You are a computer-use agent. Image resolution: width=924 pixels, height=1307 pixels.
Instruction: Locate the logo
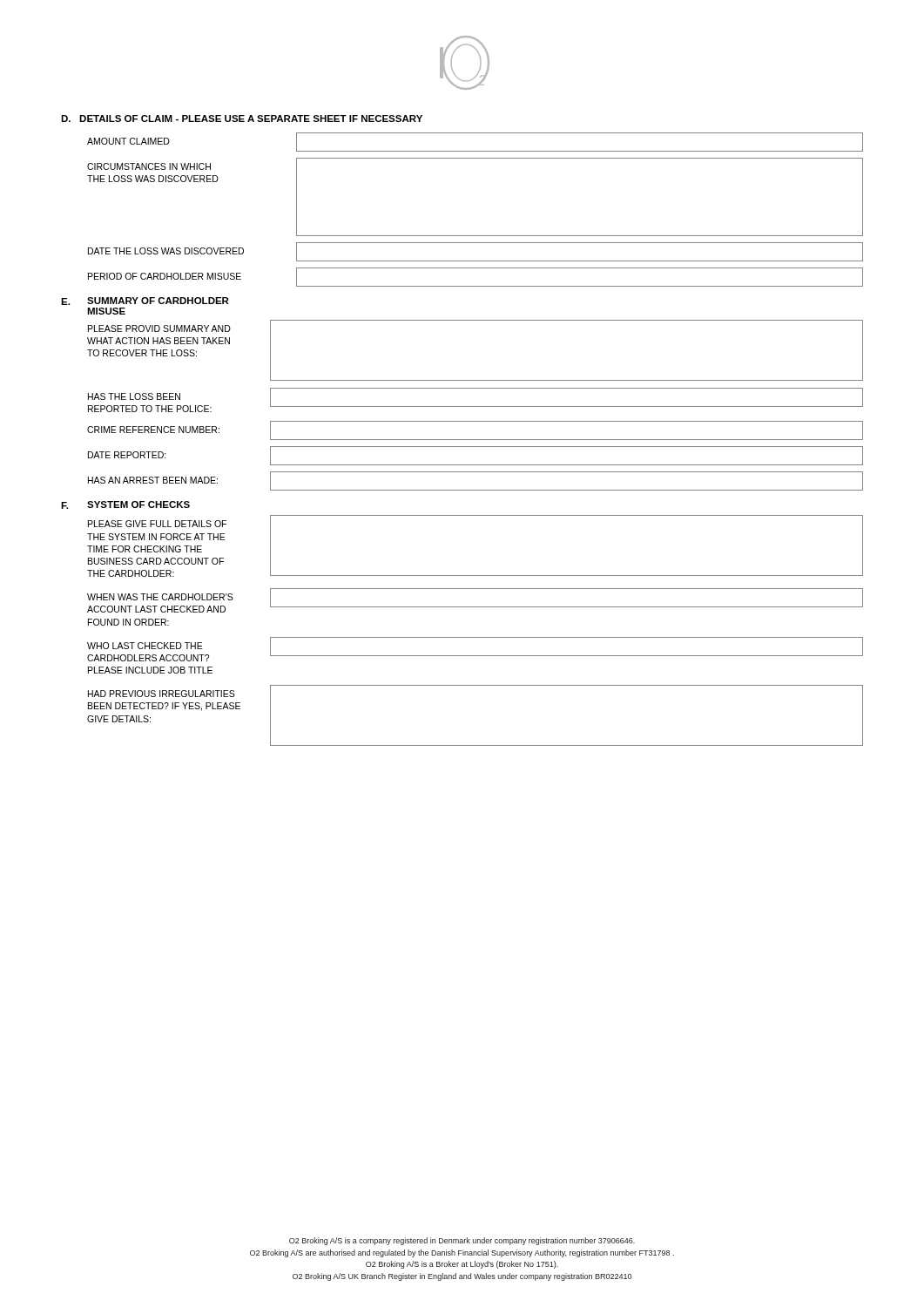tap(462, 66)
